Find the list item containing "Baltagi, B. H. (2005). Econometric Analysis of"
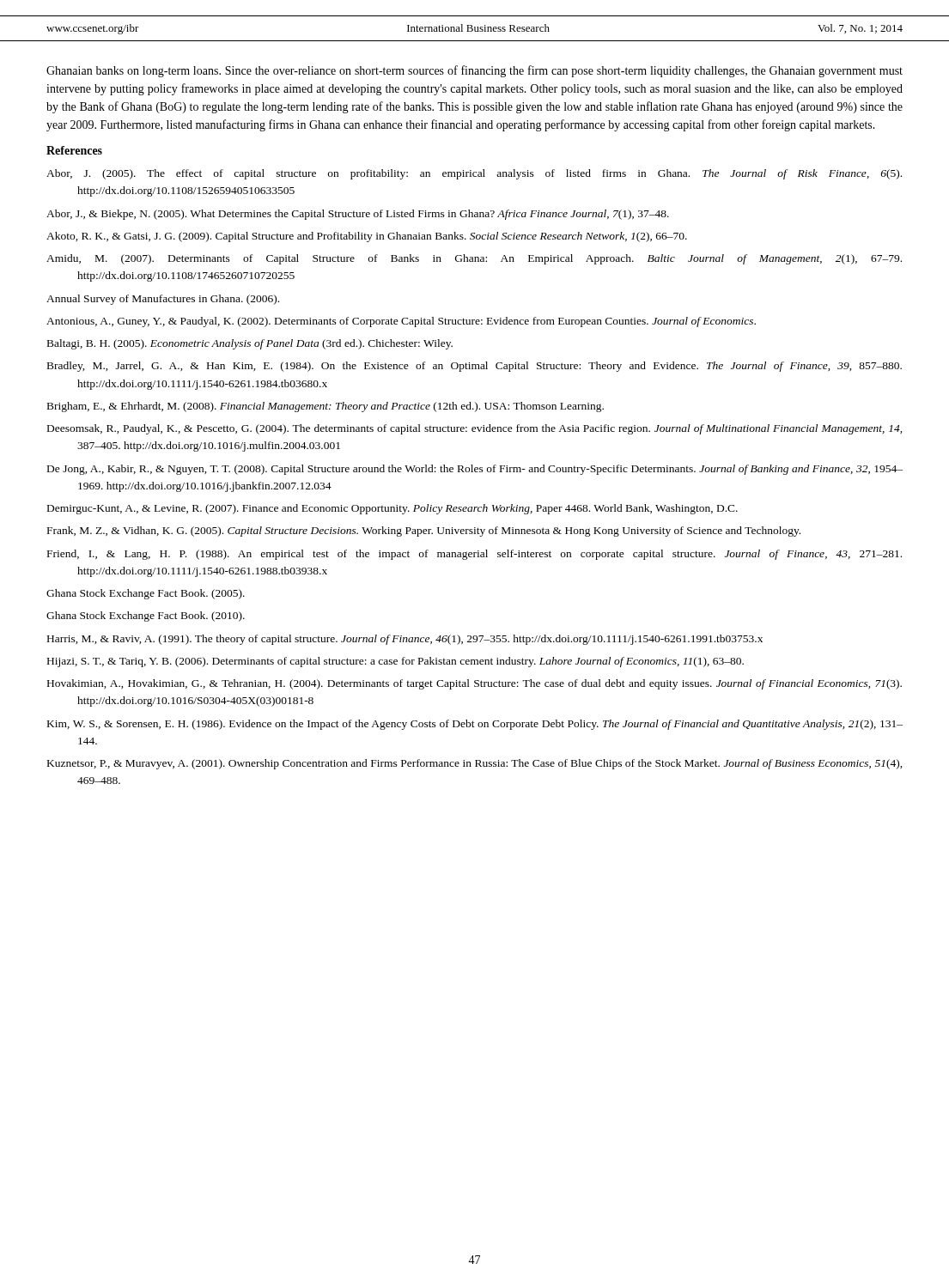The width and height of the screenshot is (949, 1288). click(250, 343)
